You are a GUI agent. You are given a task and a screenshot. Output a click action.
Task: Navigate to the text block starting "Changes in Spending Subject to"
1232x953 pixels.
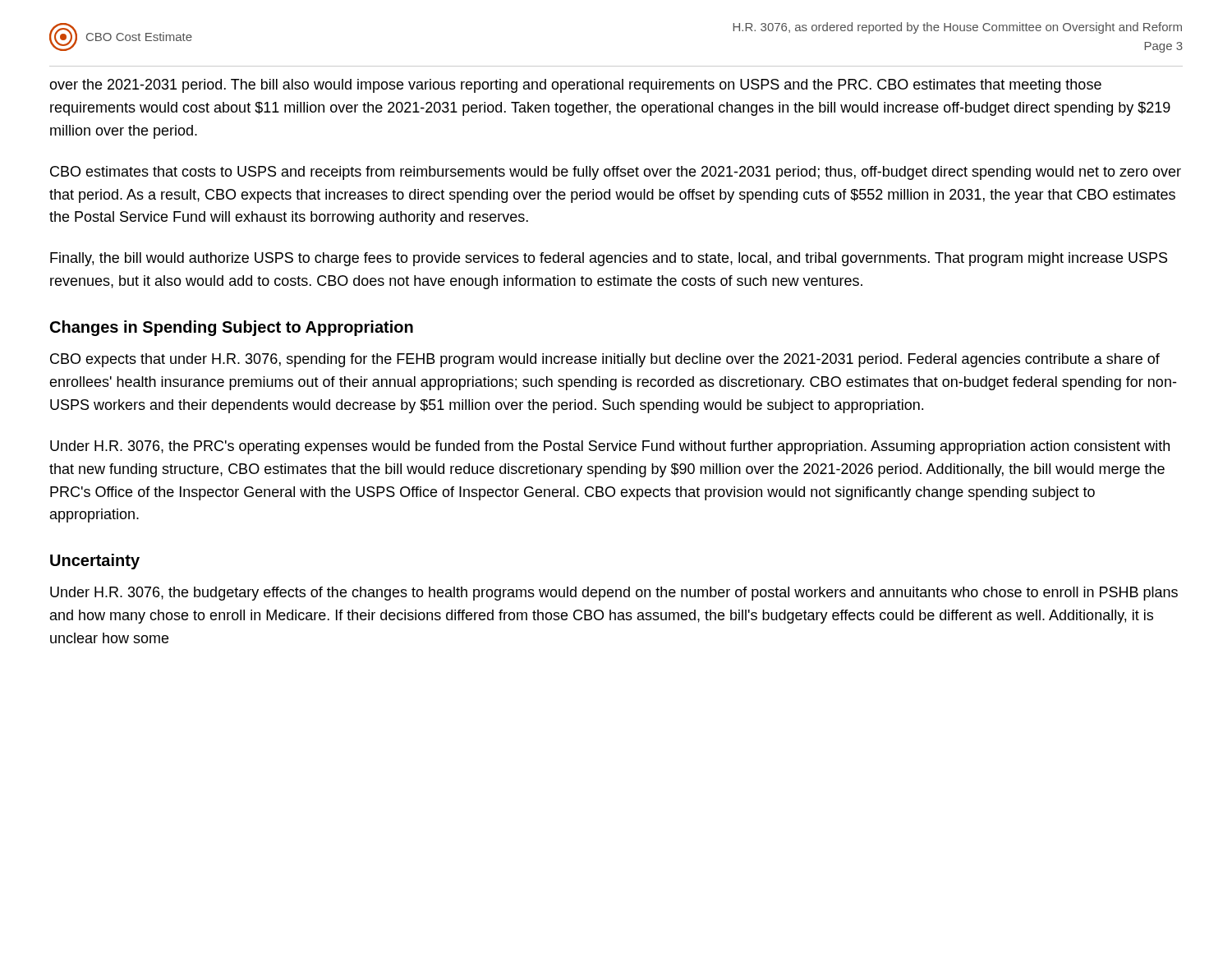click(231, 327)
